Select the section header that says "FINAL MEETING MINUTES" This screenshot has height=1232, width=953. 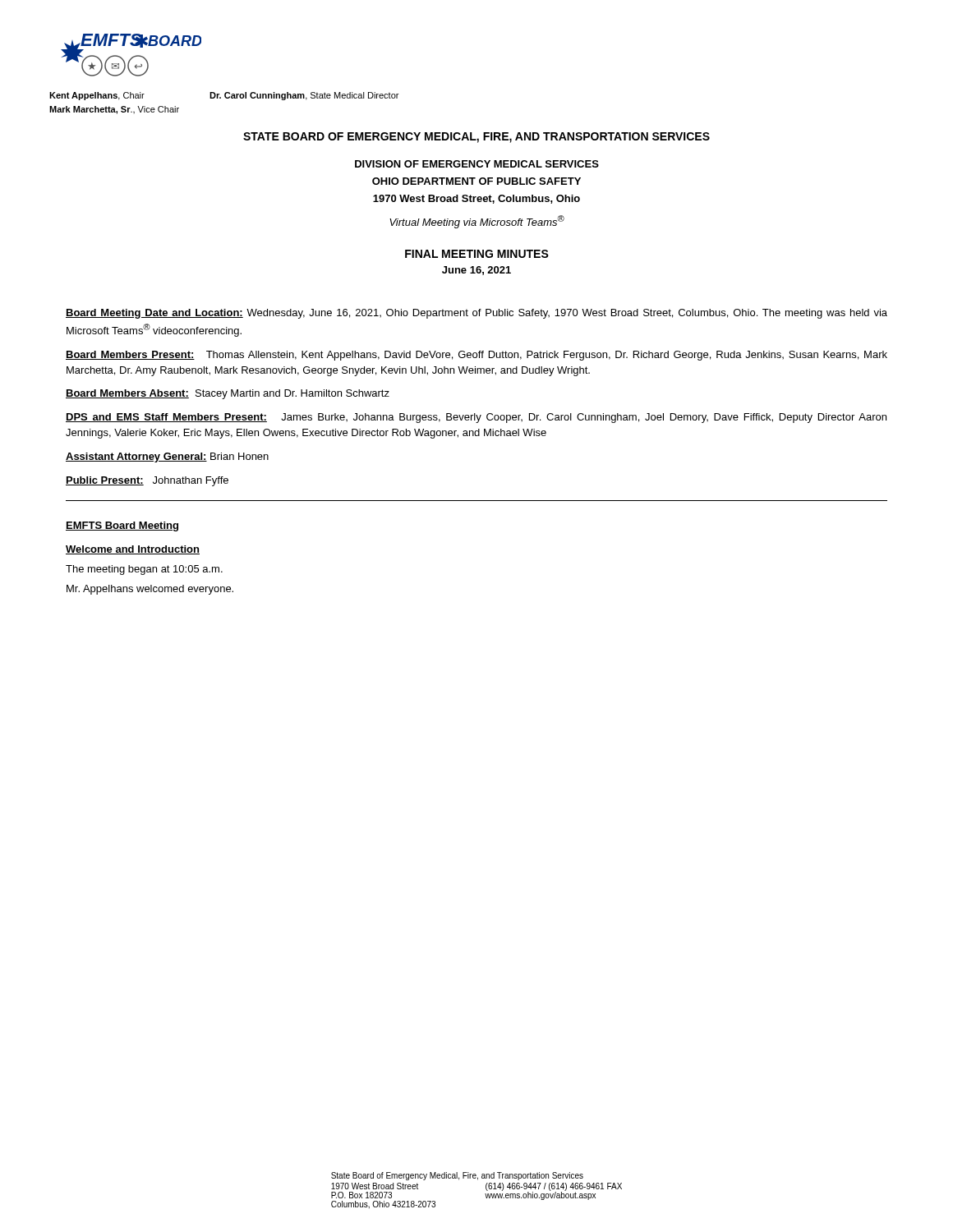(476, 254)
